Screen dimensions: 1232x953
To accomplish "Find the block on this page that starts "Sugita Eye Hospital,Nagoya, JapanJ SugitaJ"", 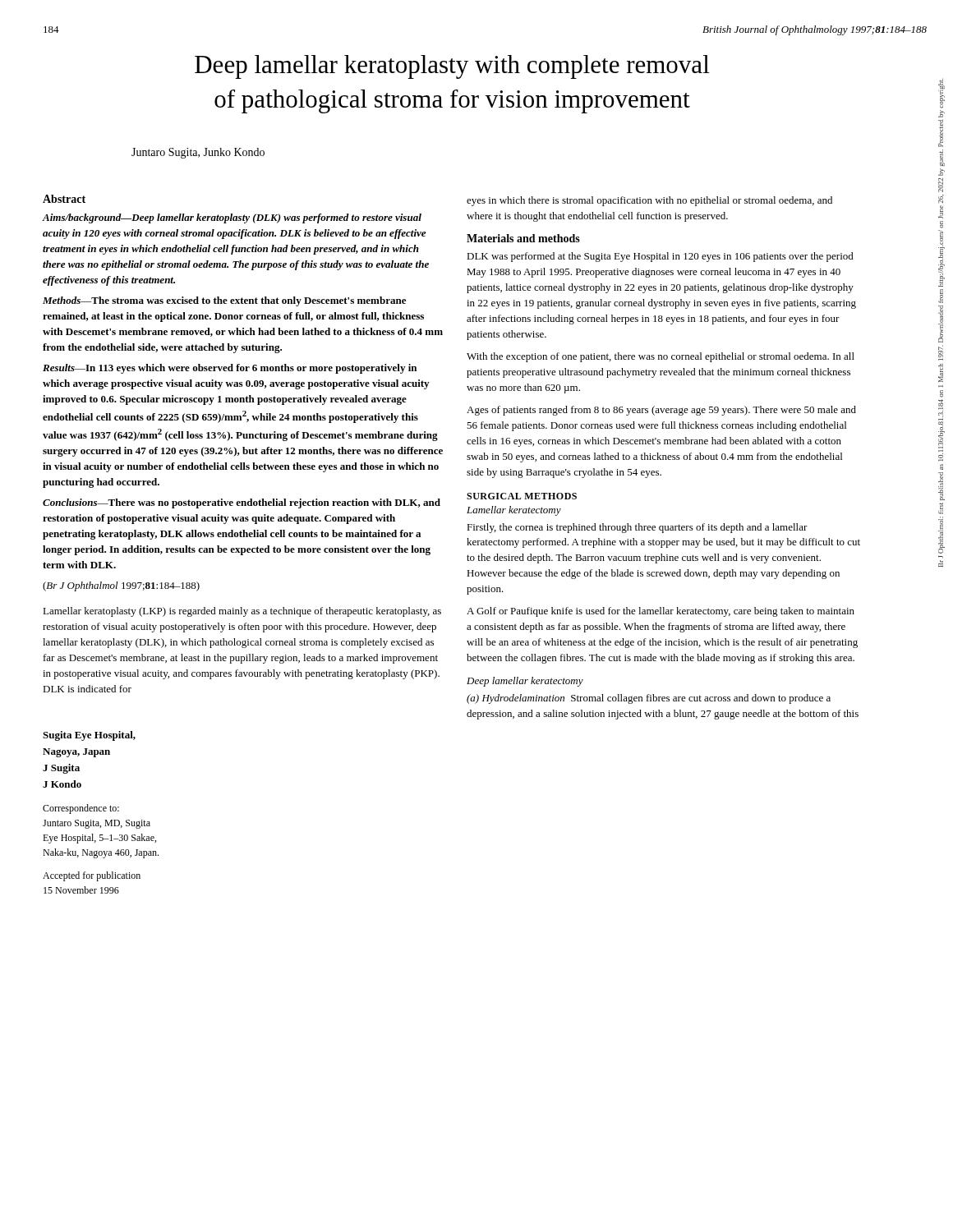I will 89,759.
